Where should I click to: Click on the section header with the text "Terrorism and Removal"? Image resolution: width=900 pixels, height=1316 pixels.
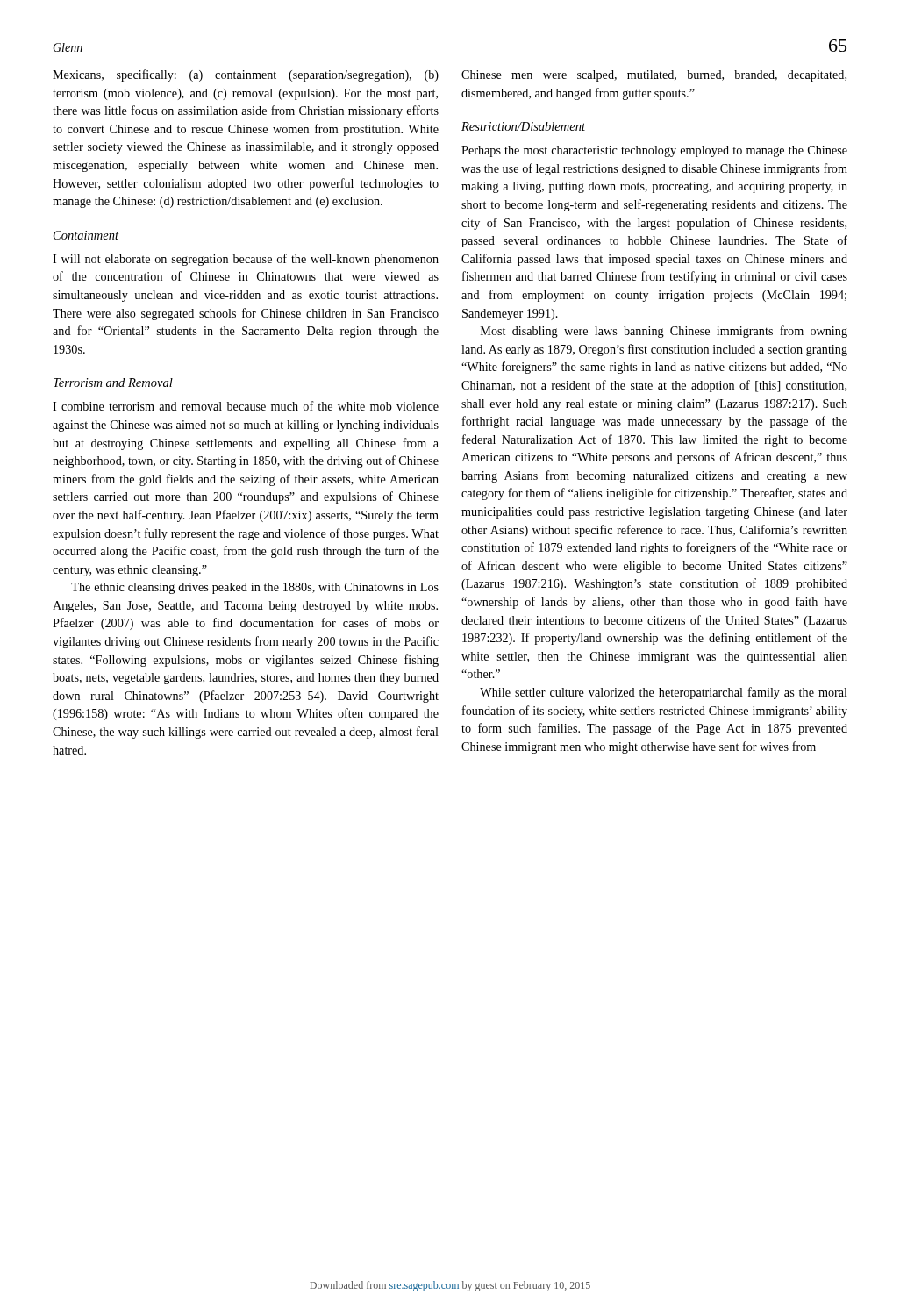click(113, 383)
